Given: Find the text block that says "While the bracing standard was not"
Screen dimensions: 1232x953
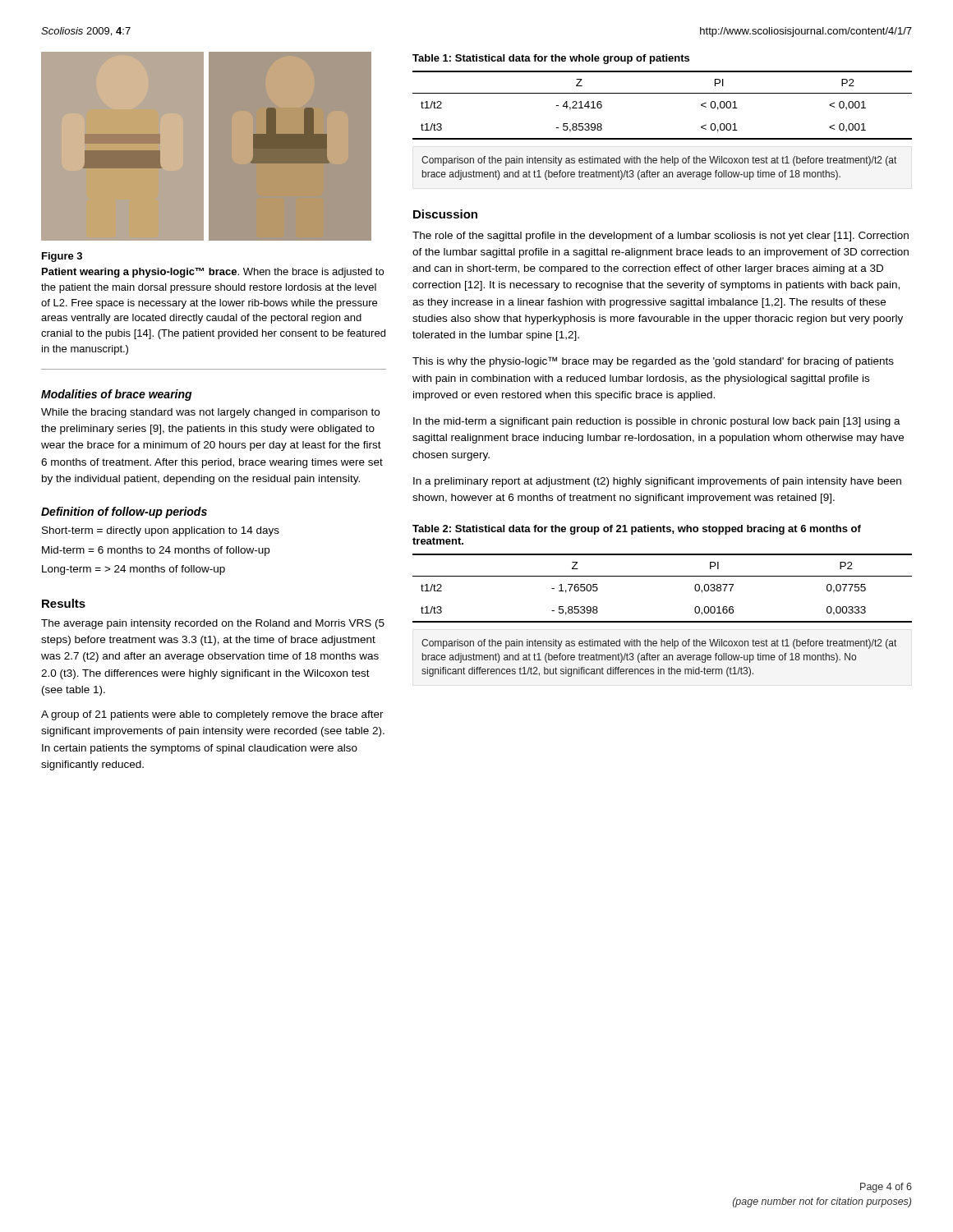Looking at the screenshot, I should pyautogui.click(x=212, y=445).
